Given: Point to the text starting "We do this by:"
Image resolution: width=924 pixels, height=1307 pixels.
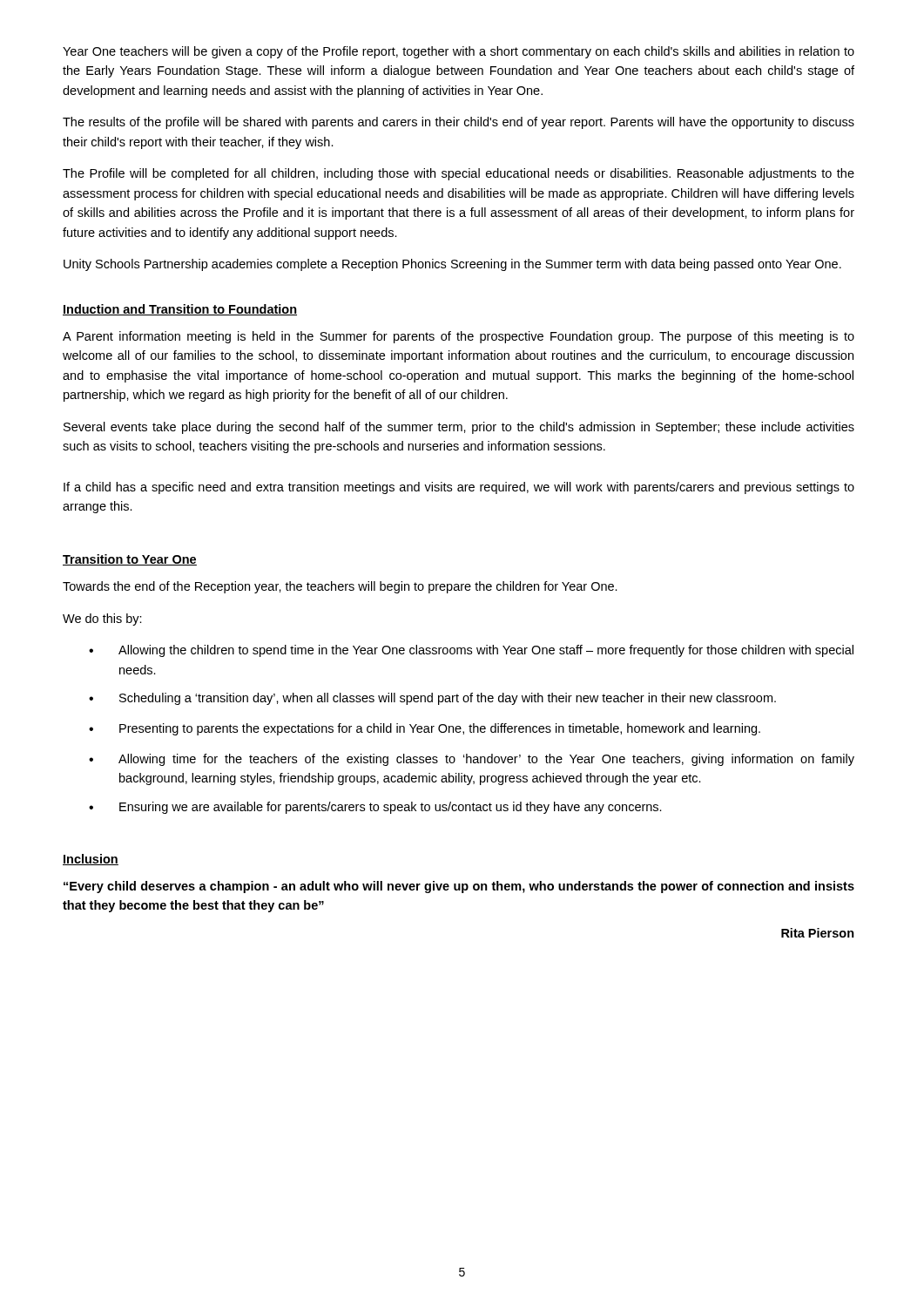Looking at the screenshot, I should 103,619.
